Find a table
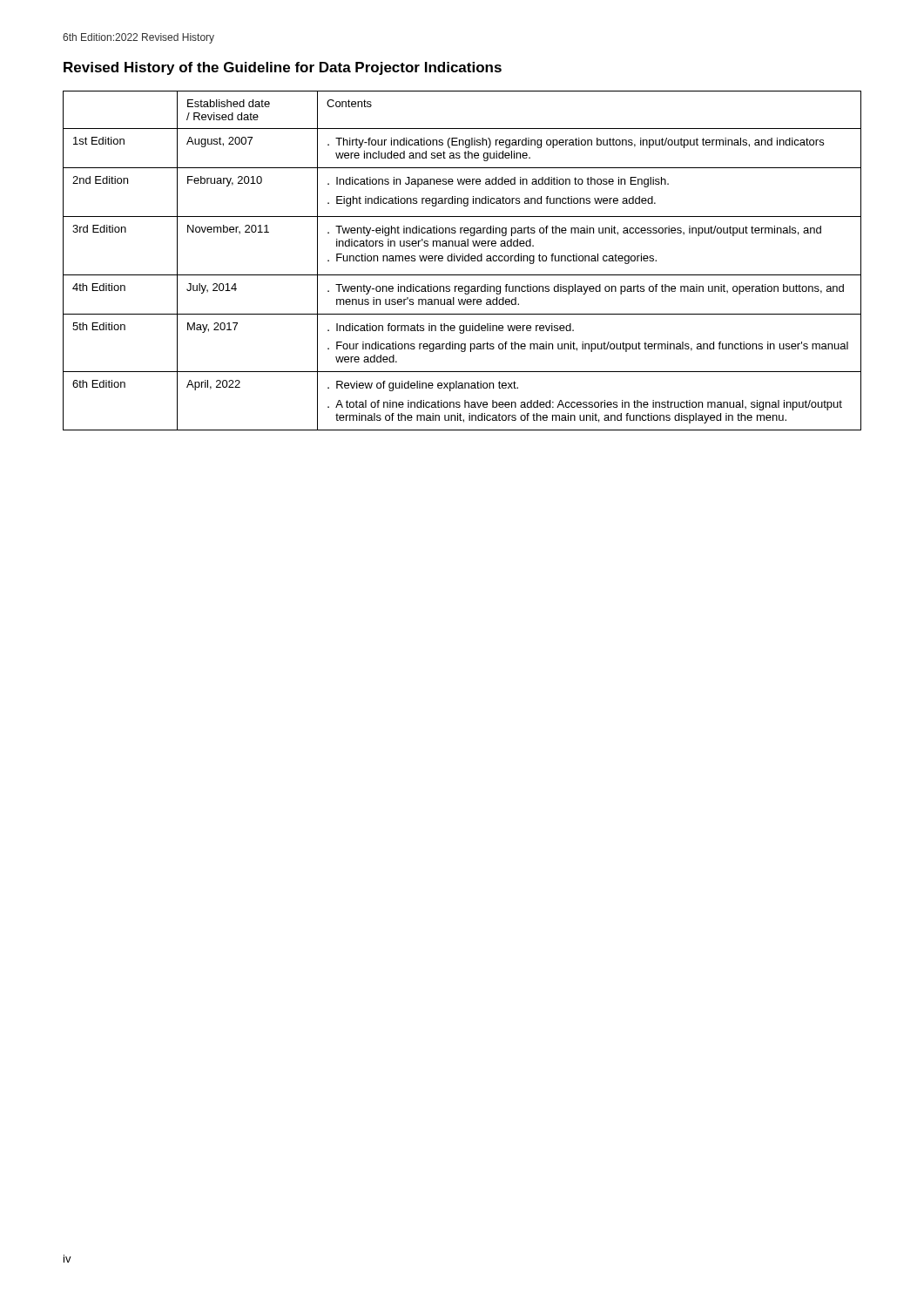The image size is (924, 1307). click(x=462, y=260)
